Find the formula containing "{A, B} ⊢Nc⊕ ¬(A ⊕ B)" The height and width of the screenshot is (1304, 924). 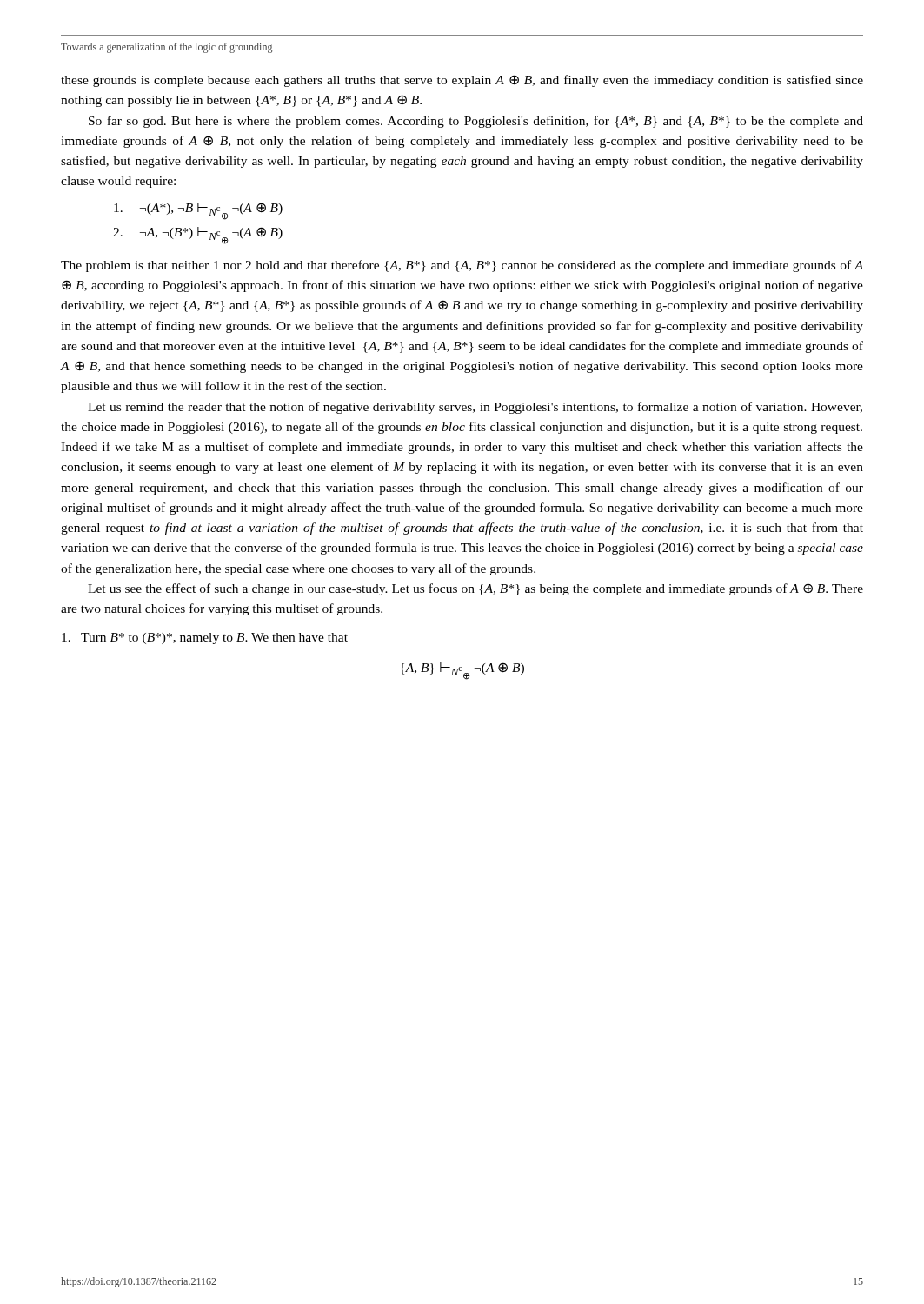pos(462,670)
